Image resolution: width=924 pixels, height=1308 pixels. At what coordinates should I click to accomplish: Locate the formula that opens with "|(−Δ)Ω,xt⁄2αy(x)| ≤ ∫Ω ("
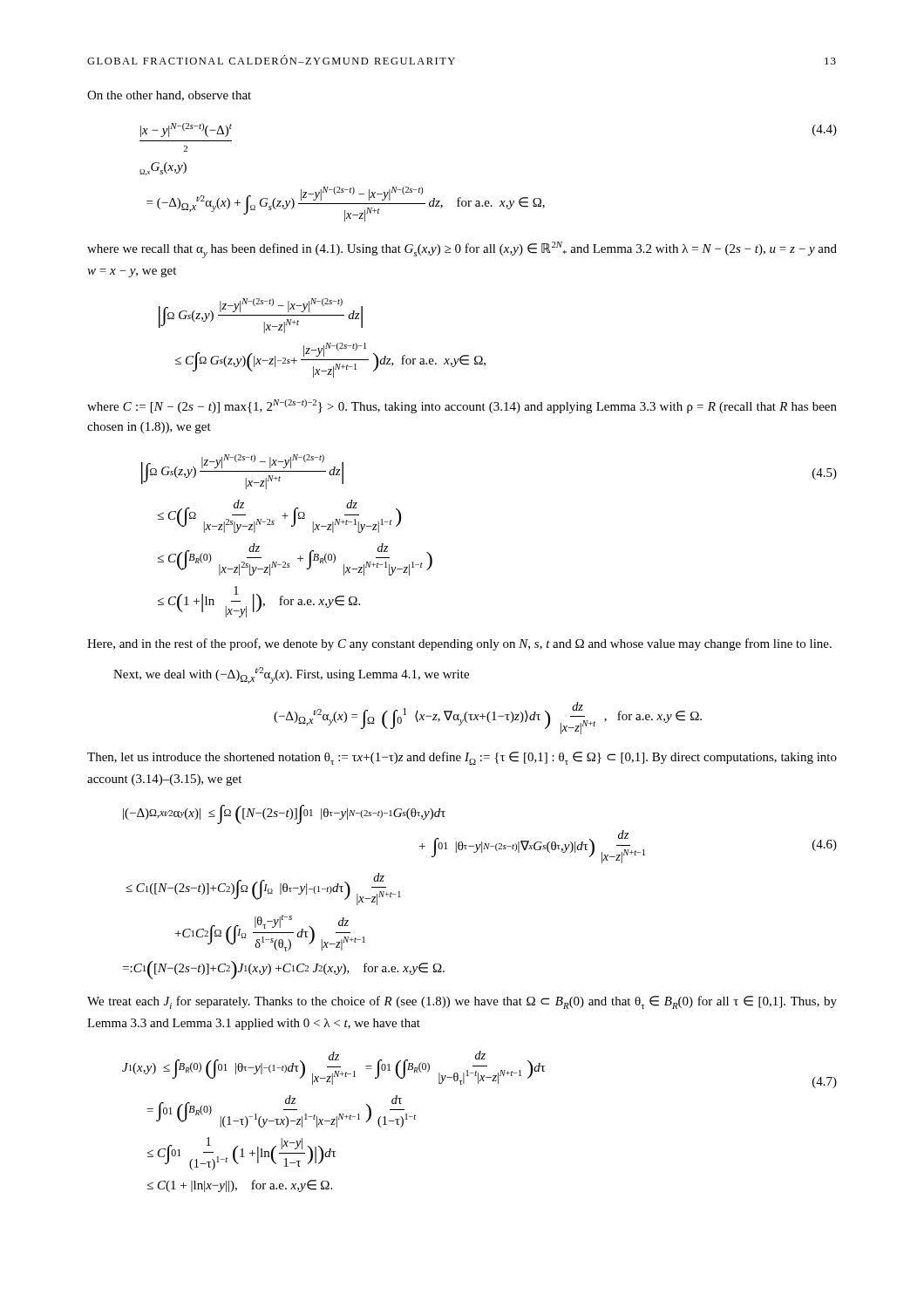(x=284, y=814)
